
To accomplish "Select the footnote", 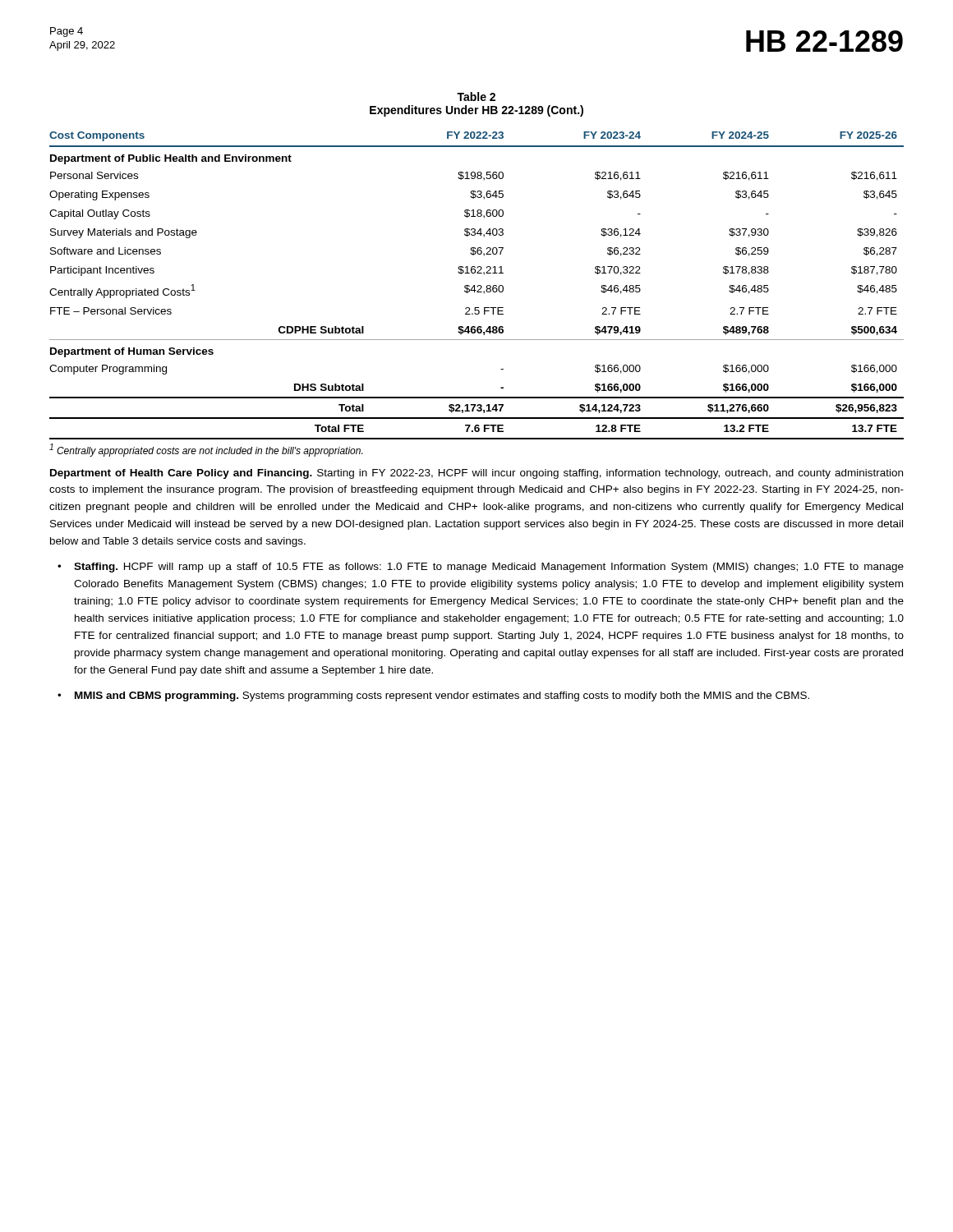I will (x=207, y=449).
